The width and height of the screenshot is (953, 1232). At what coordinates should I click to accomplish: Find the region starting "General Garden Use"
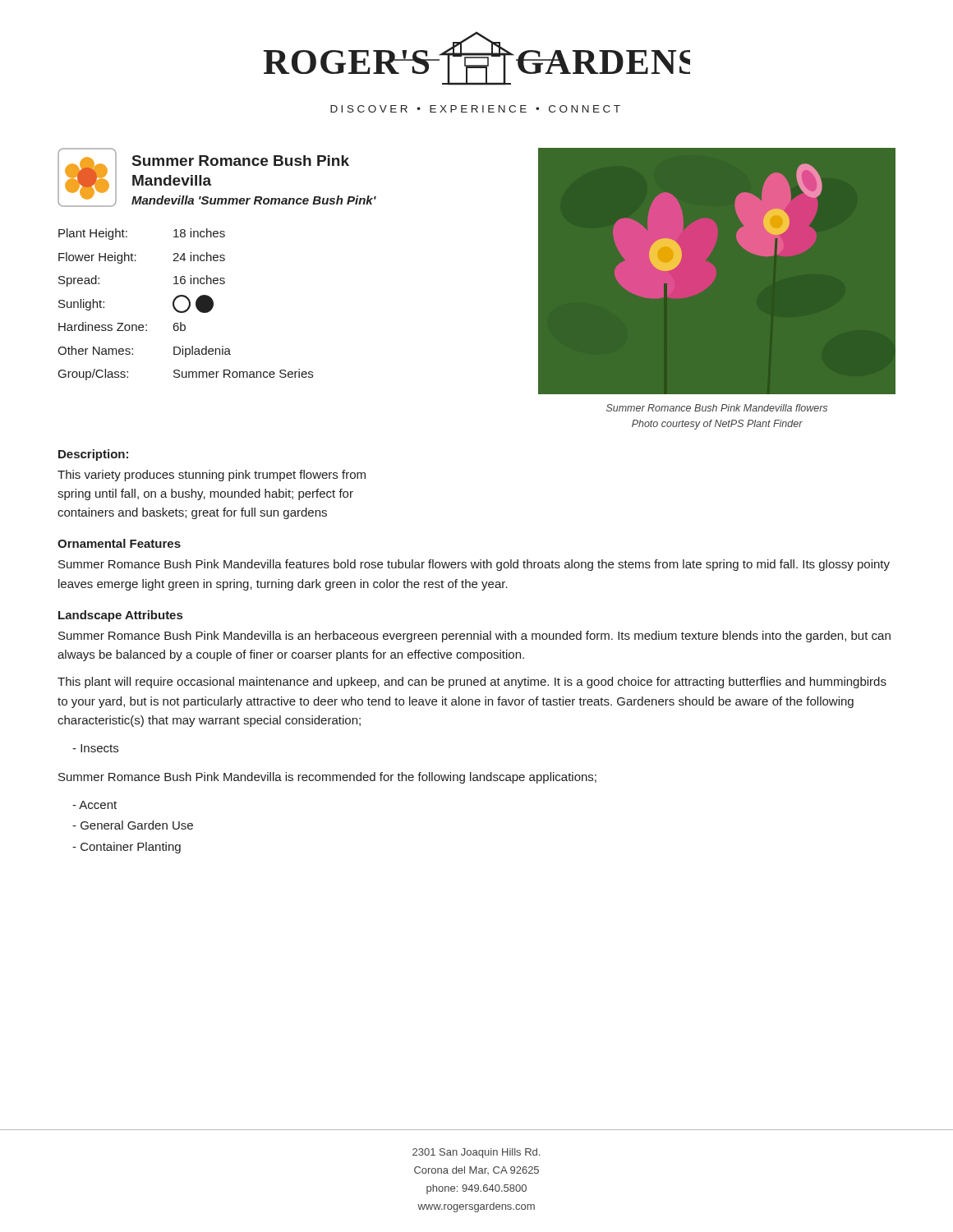point(133,825)
